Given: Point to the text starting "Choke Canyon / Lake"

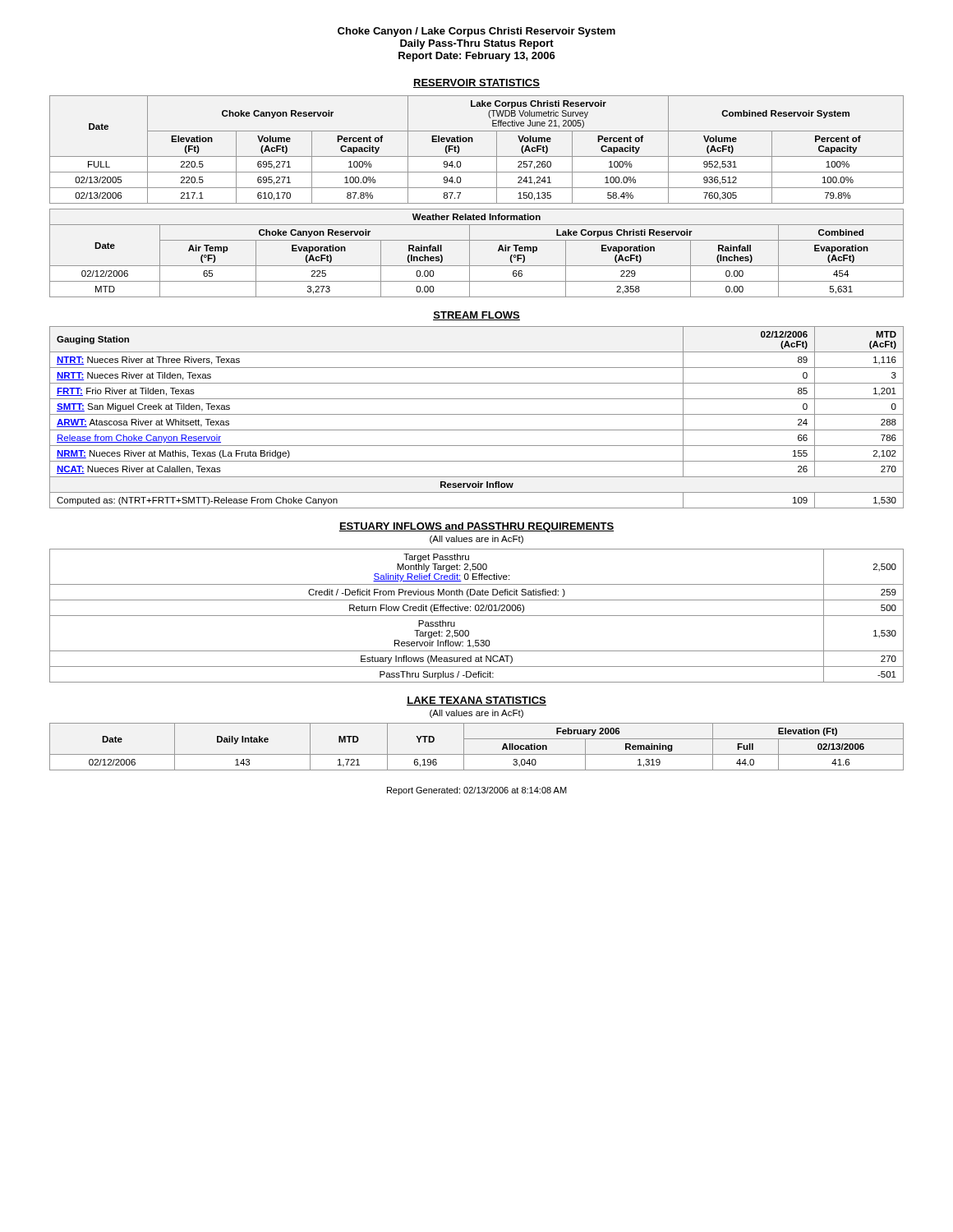Looking at the screenshot, I should 476,43.
